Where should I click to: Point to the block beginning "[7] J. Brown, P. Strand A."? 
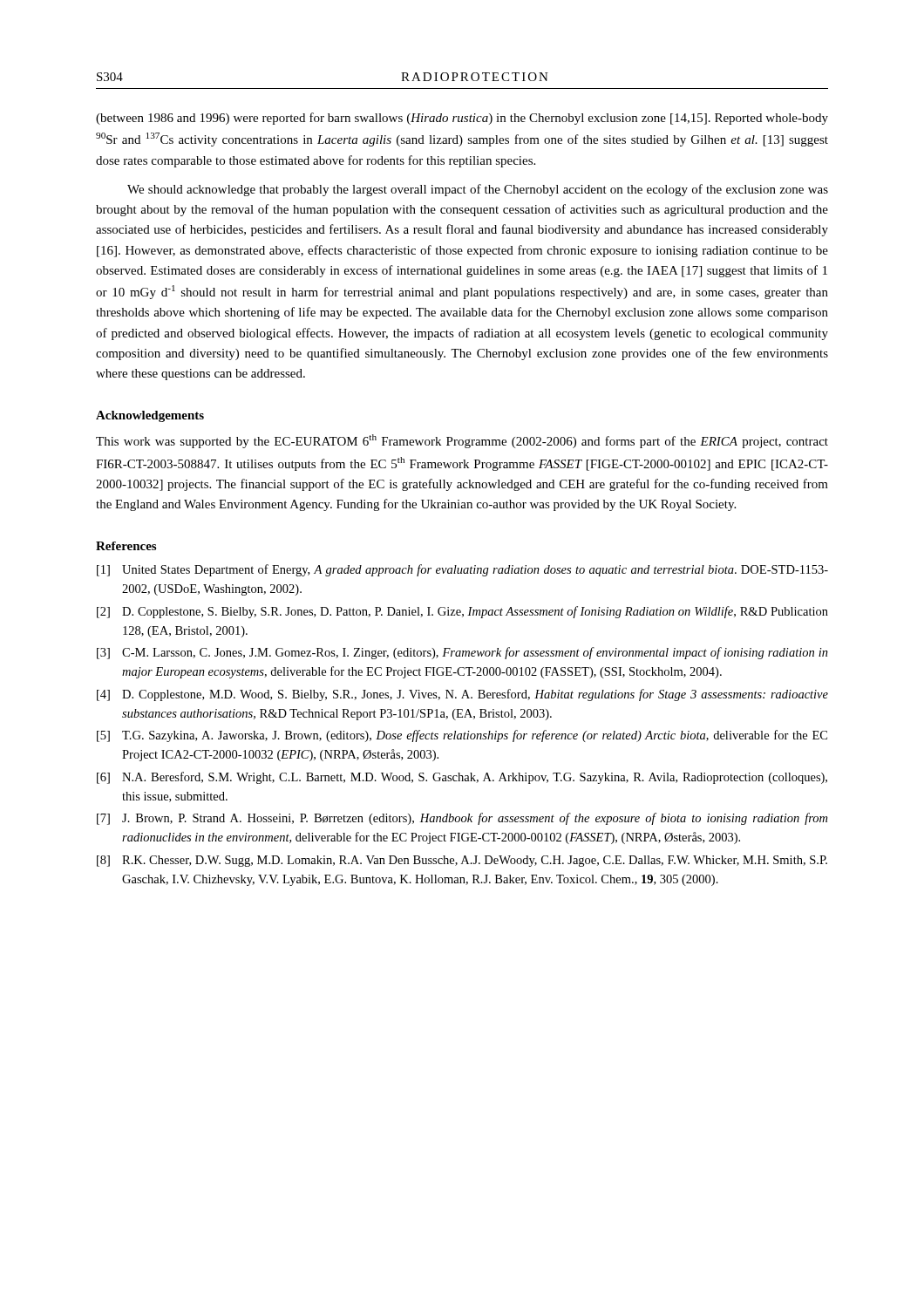tap(462, 828)
